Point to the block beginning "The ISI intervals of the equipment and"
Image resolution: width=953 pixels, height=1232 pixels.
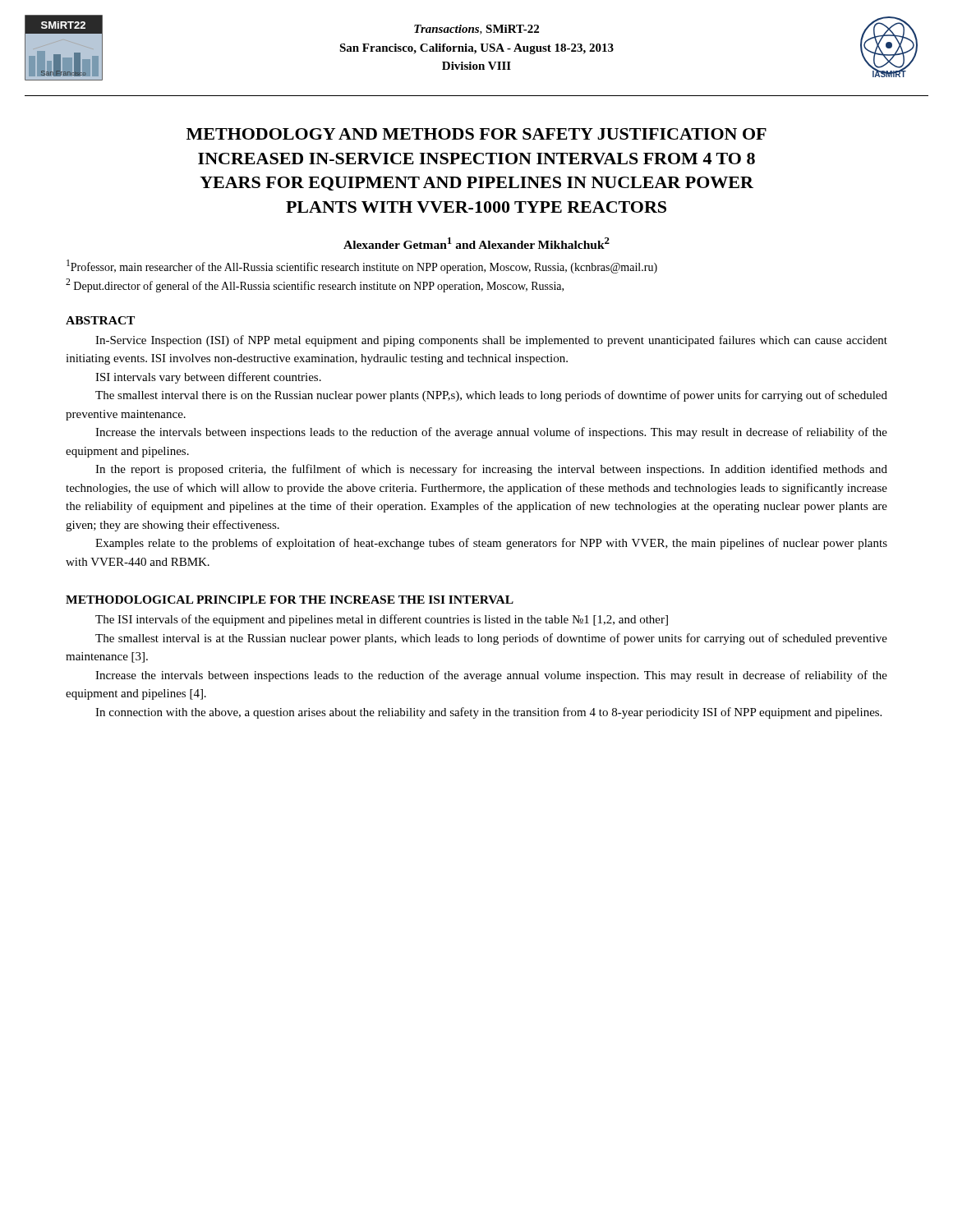pos(476,666)
